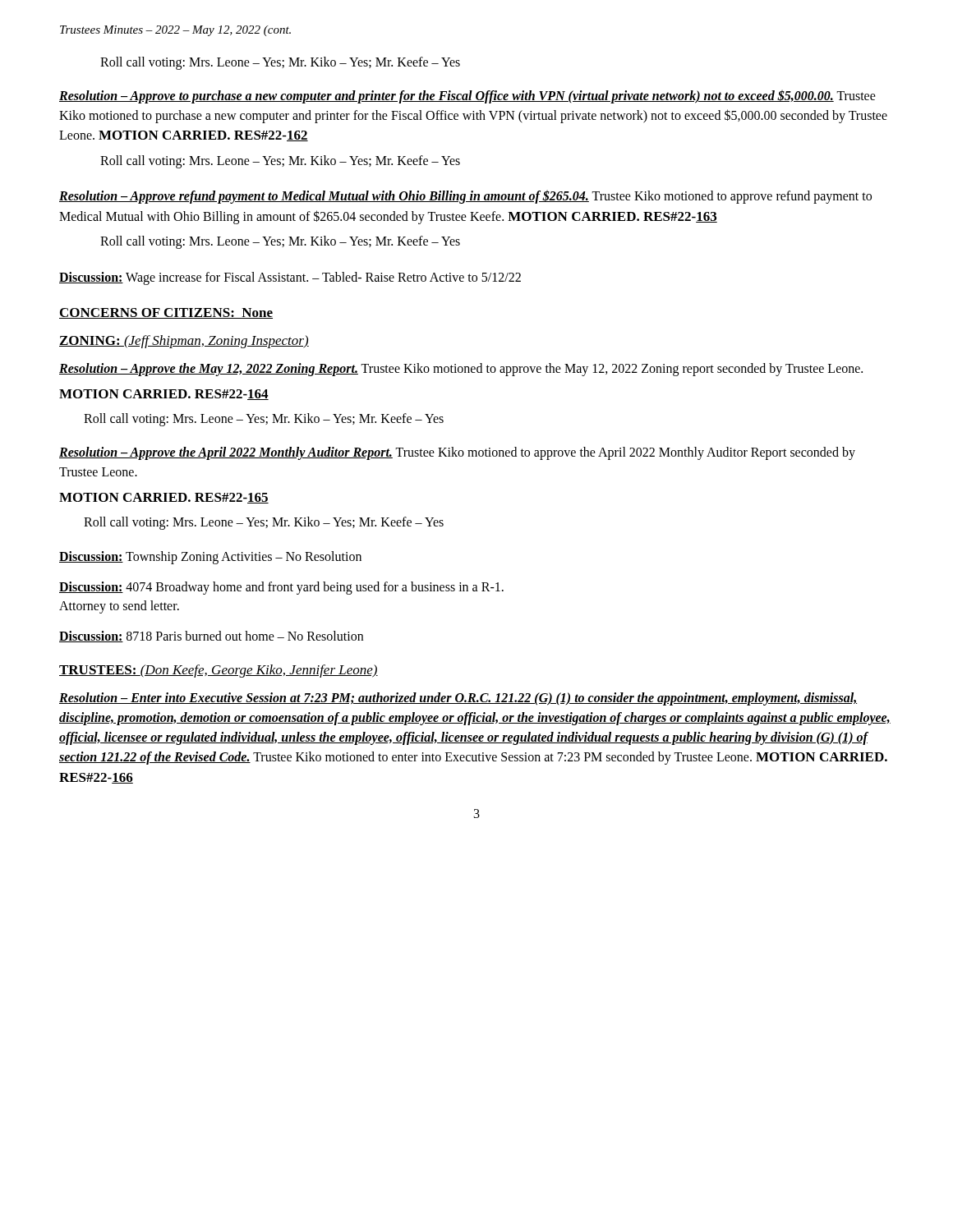
Task: Click the passage that begins "Resolution – Approve refund payment to"
Action: tap(476, 219)
